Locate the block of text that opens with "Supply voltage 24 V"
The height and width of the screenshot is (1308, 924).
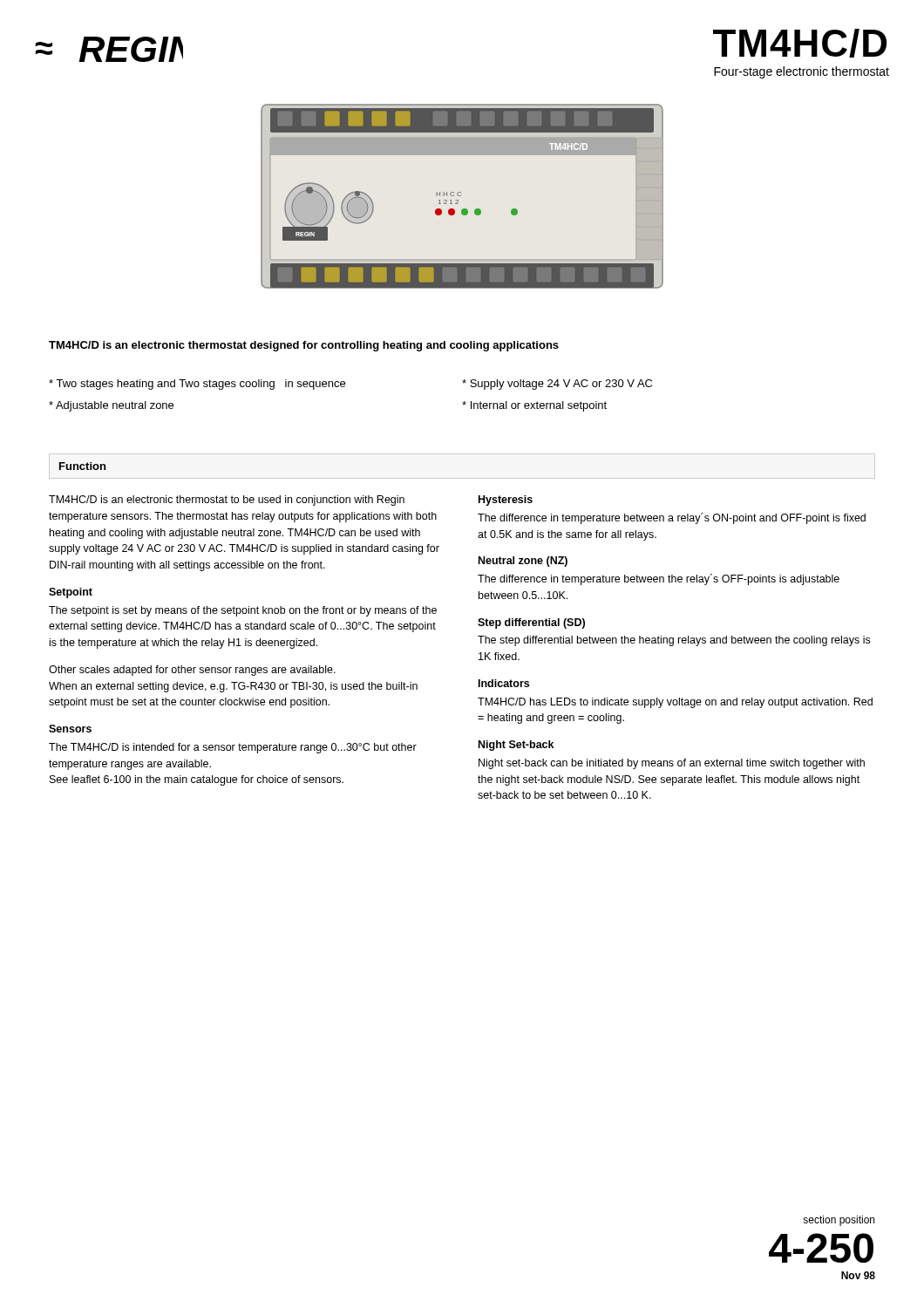557,383
